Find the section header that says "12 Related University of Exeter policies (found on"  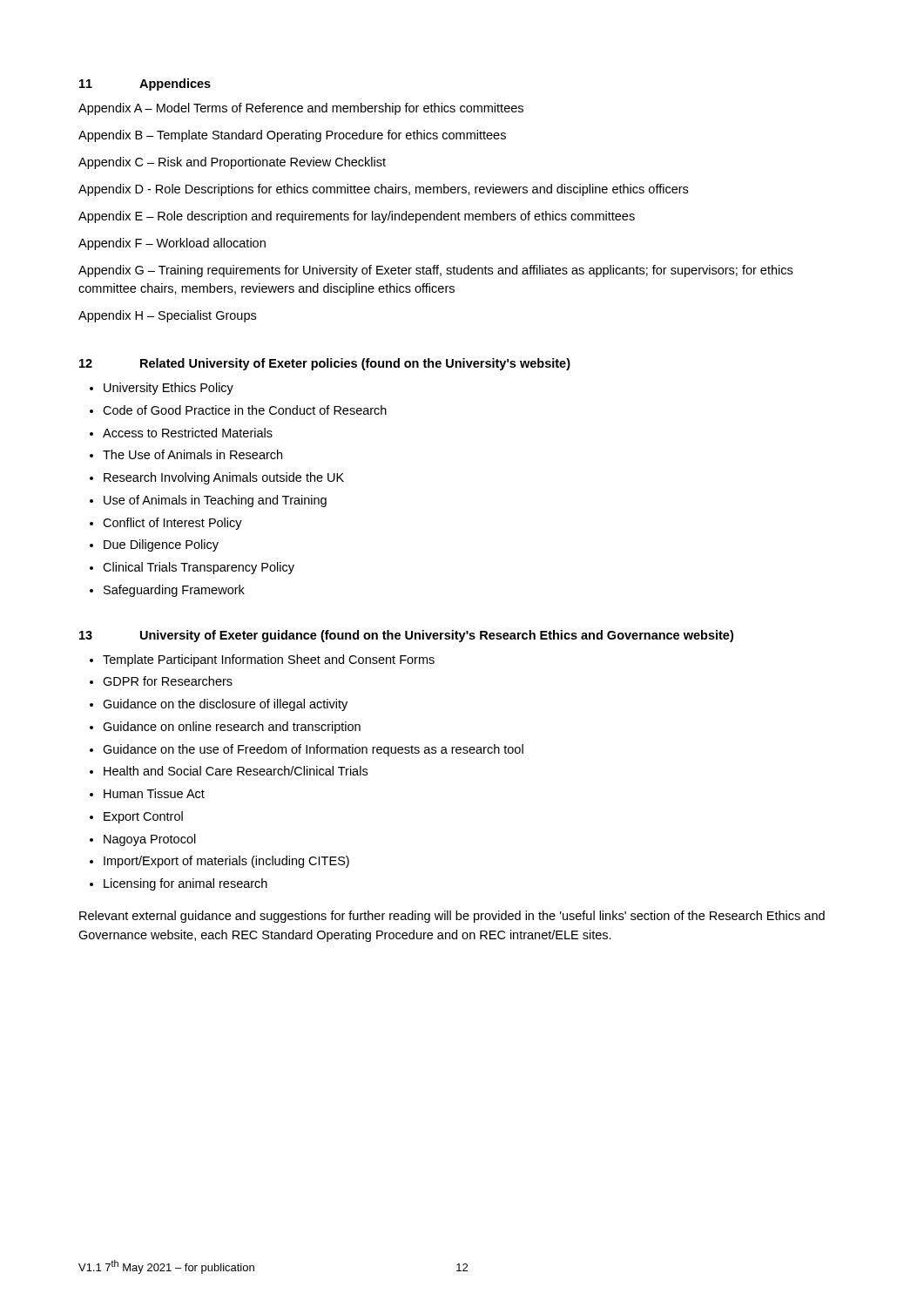[324, 363]
